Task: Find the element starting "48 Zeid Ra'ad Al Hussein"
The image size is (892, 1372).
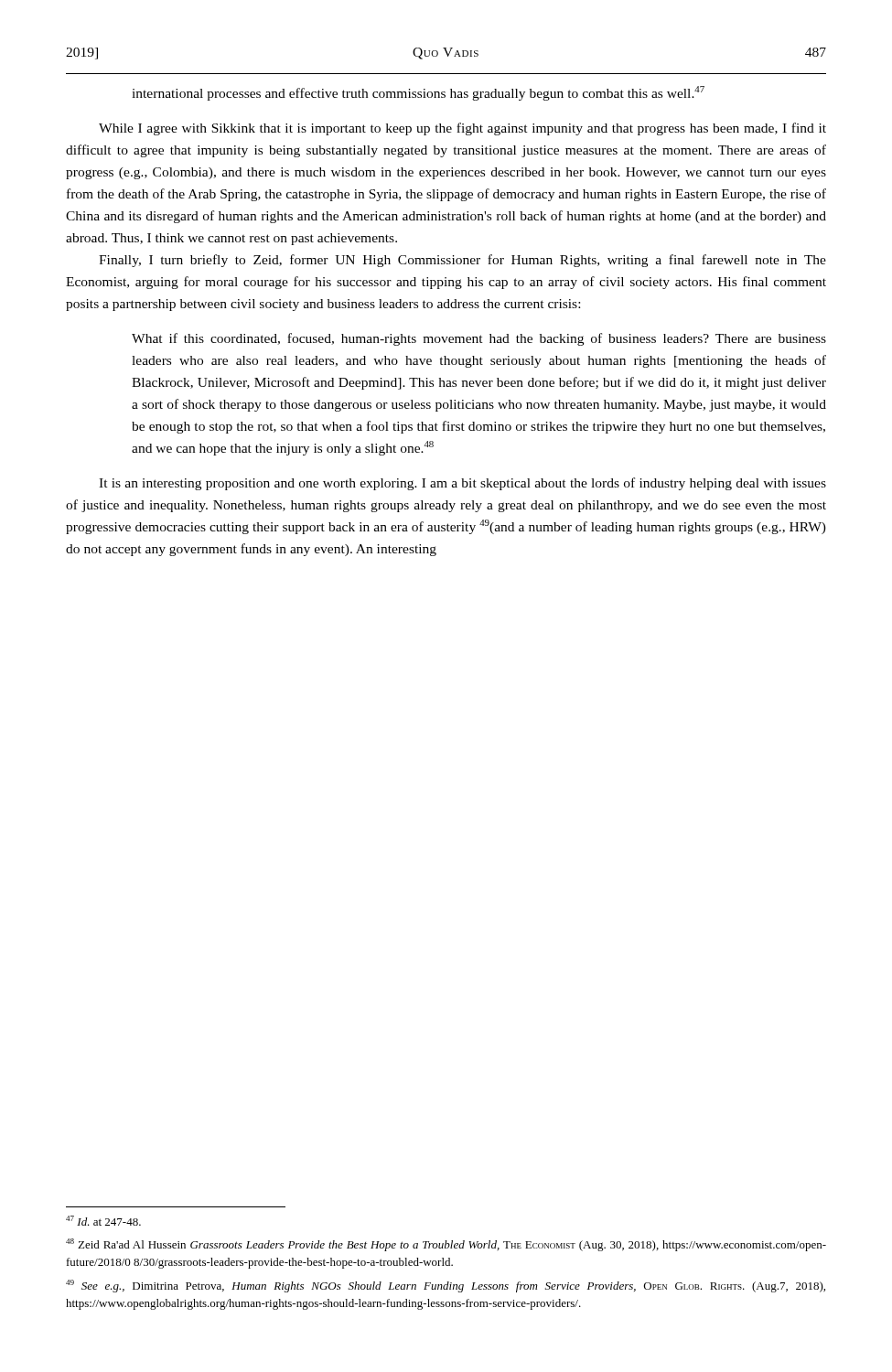Action: (x=446, y=1253)
